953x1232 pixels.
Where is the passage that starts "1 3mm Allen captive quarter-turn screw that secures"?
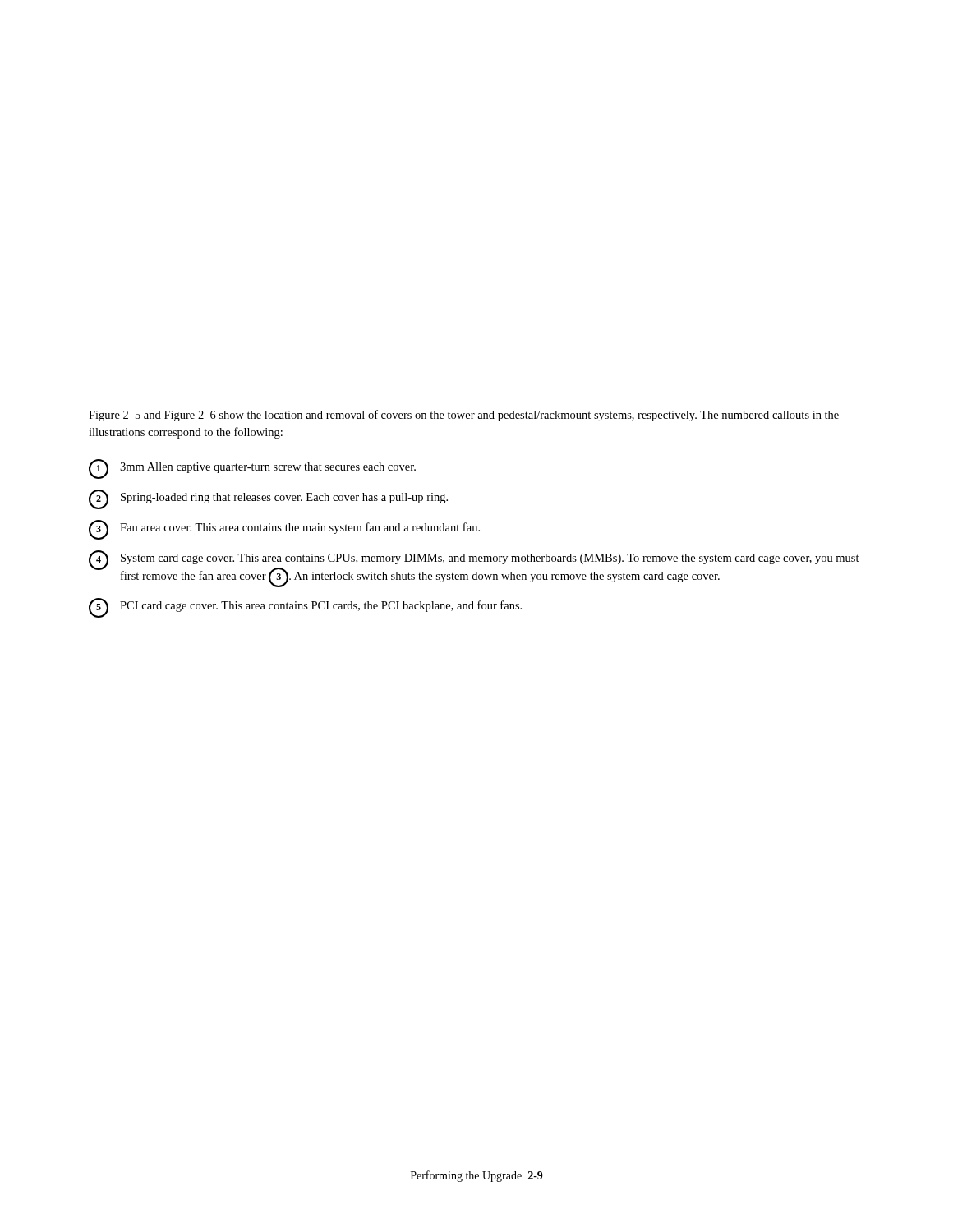252,469
